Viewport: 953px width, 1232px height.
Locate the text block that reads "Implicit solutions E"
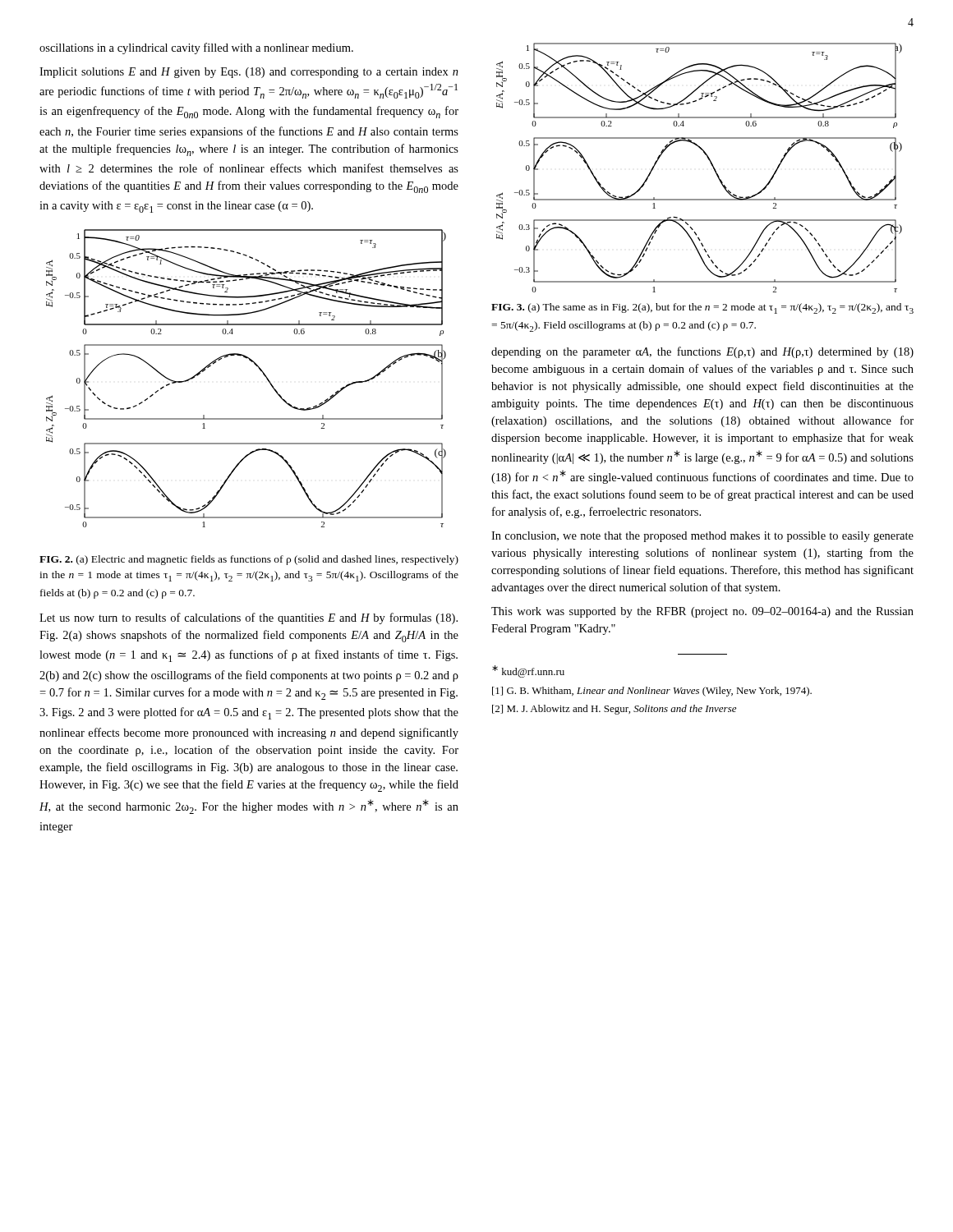tap(249, 140)
